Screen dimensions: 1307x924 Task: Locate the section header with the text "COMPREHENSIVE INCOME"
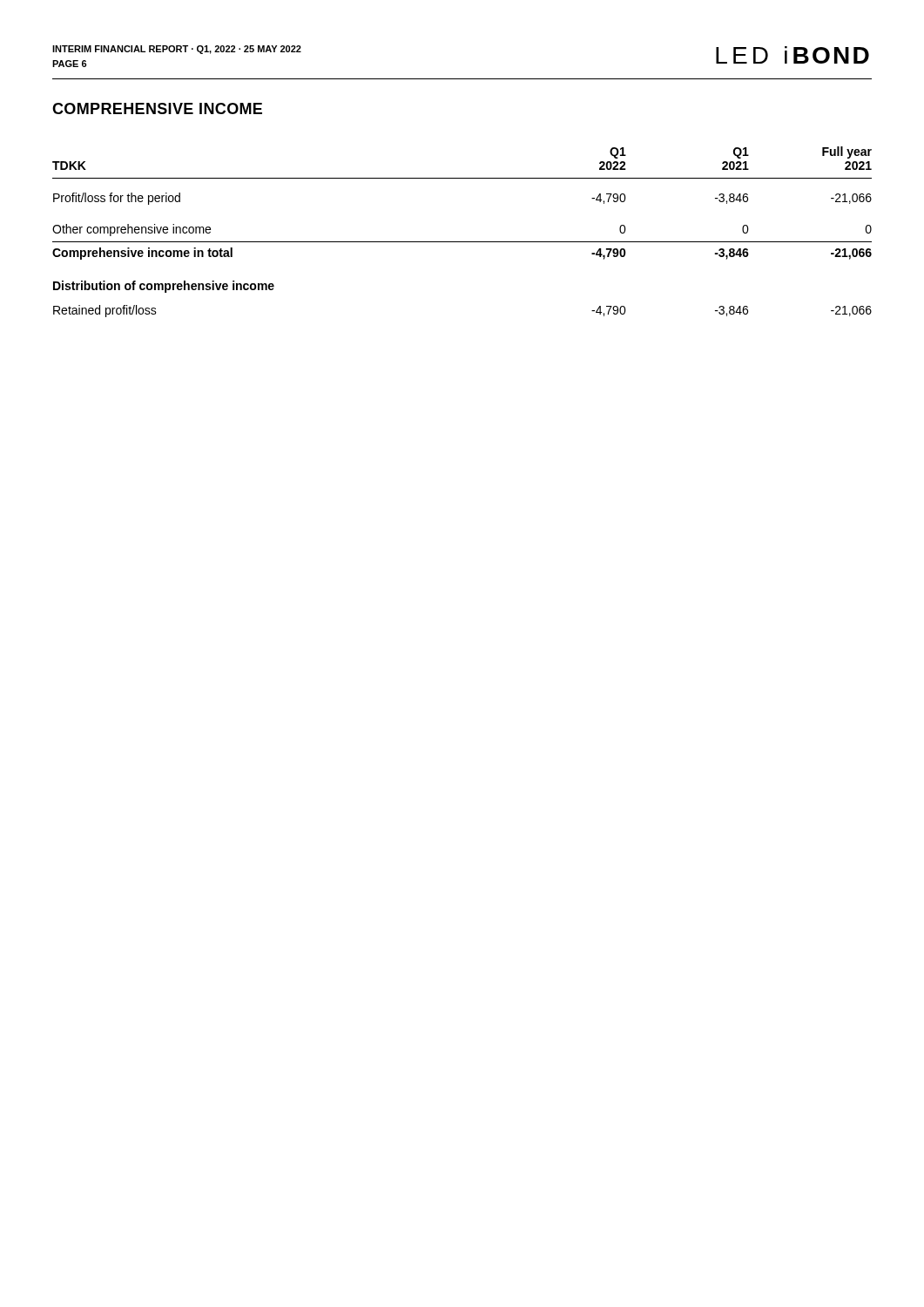pos(158,109)
